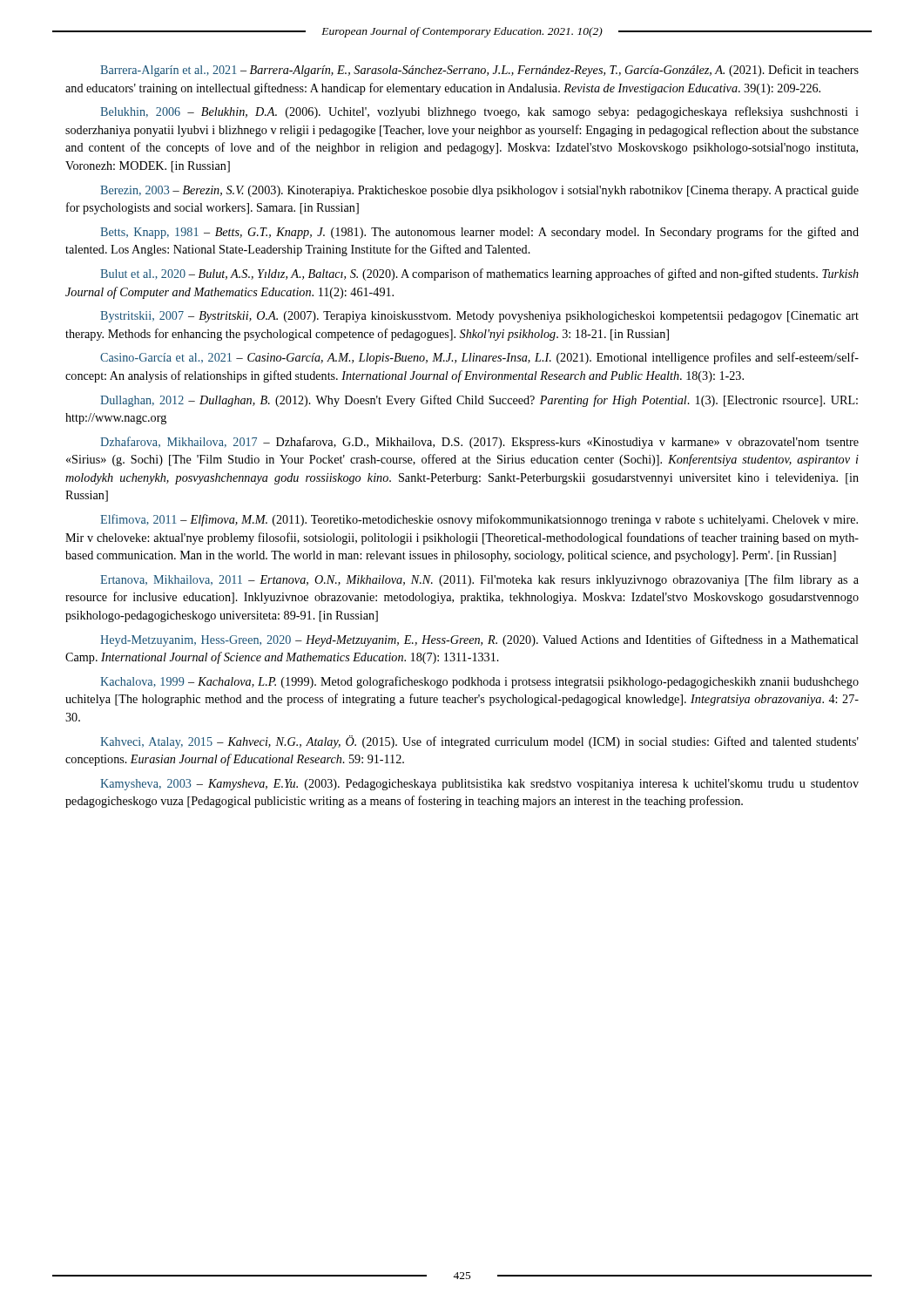Click the passage that begins "Dzhafarova, Mikhailova, 2017"

click(462, 469)
